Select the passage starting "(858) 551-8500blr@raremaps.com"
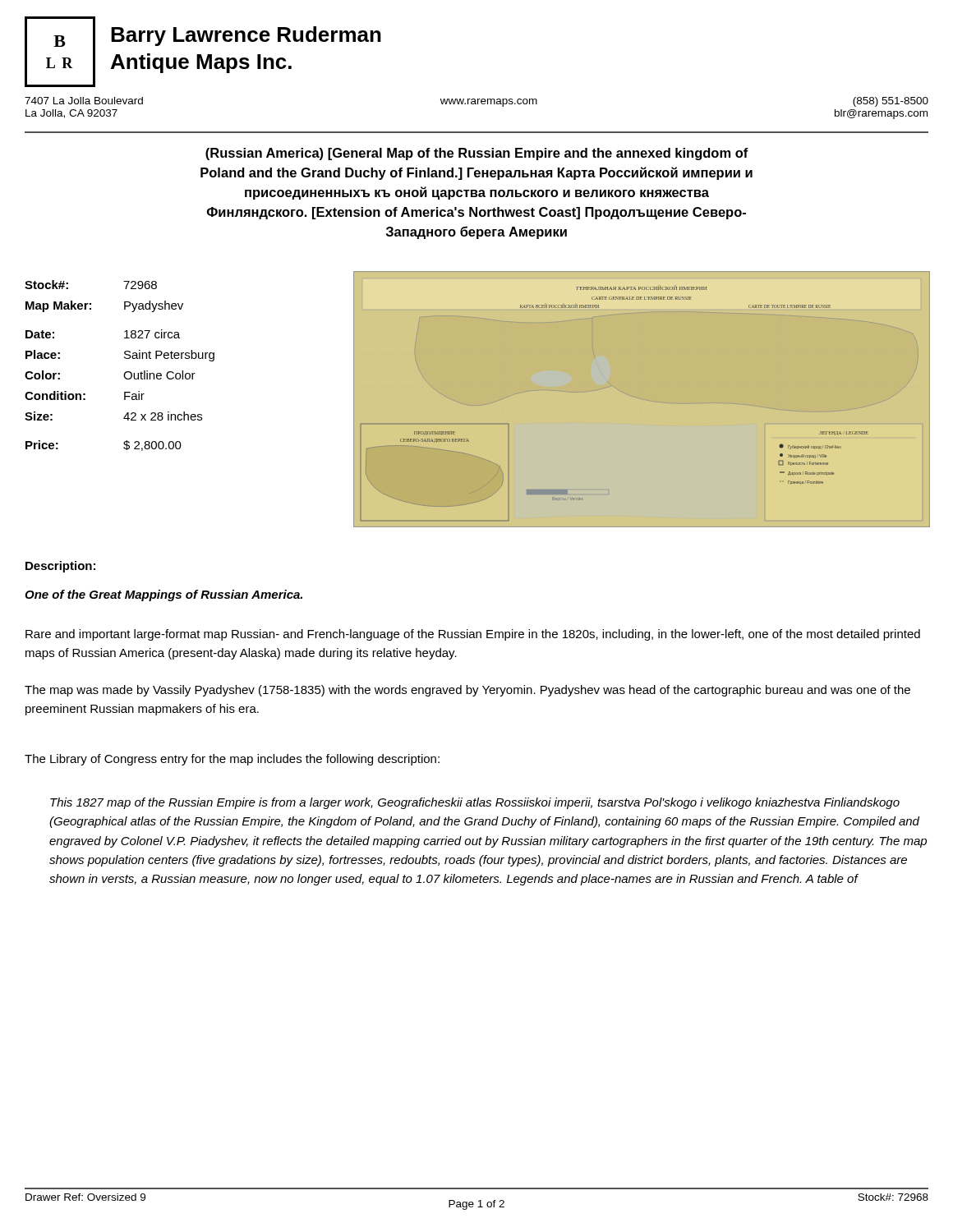Screen dimensions: 1232x953 point(881,107)
